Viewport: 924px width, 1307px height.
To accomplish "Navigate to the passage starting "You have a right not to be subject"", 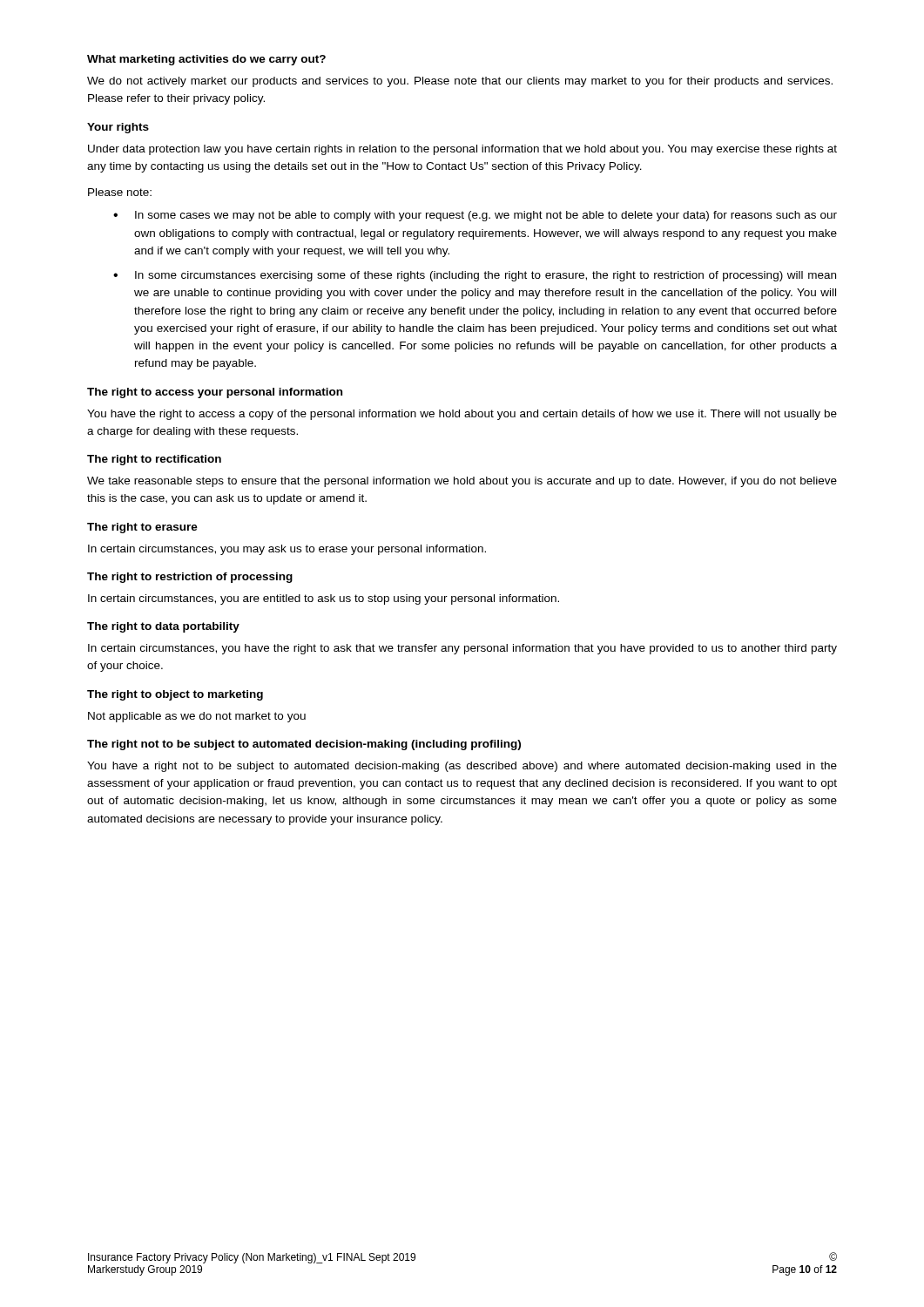I will [462, 792].
